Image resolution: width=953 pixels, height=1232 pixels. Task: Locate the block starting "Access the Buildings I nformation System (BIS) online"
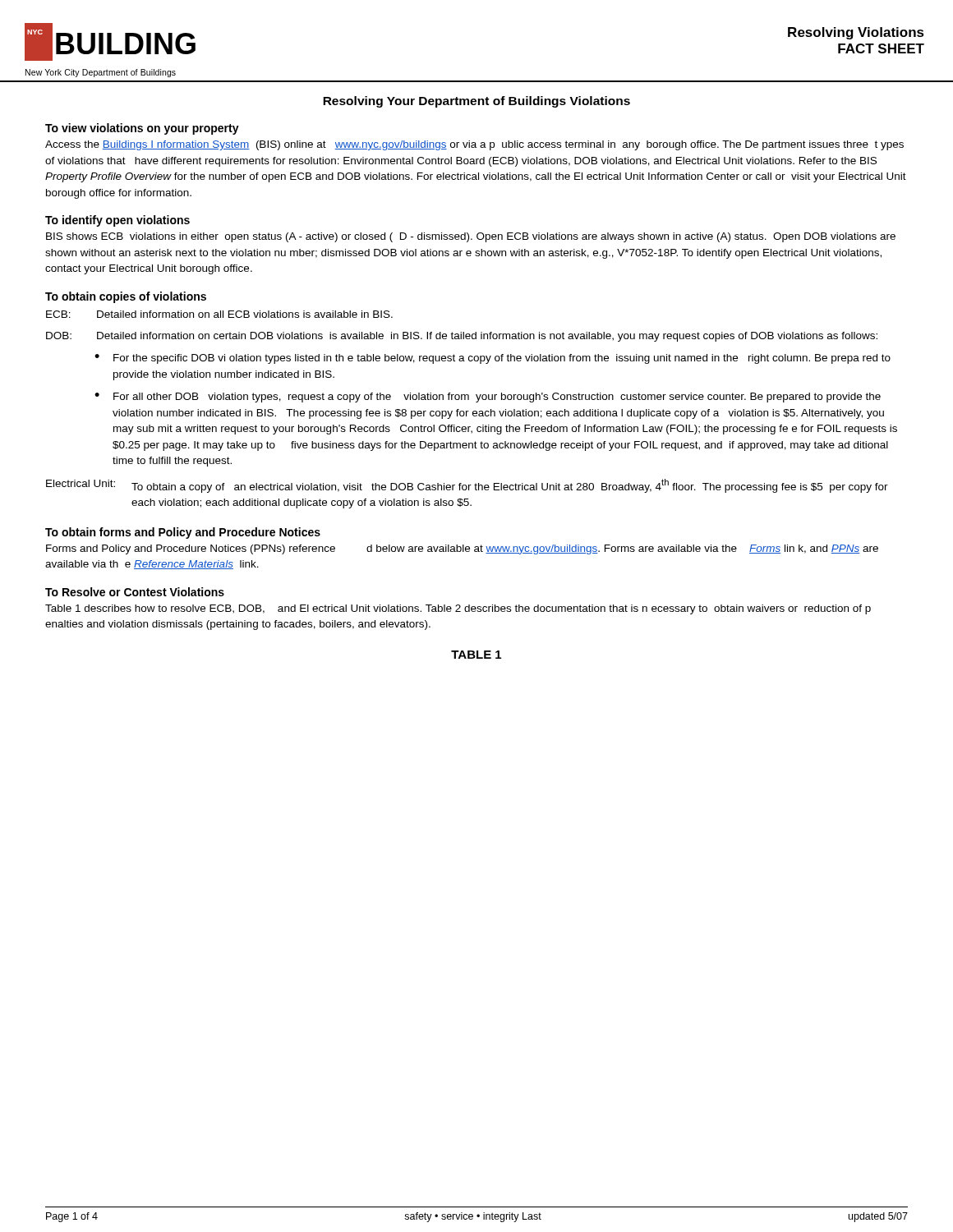tap(475, 168)
